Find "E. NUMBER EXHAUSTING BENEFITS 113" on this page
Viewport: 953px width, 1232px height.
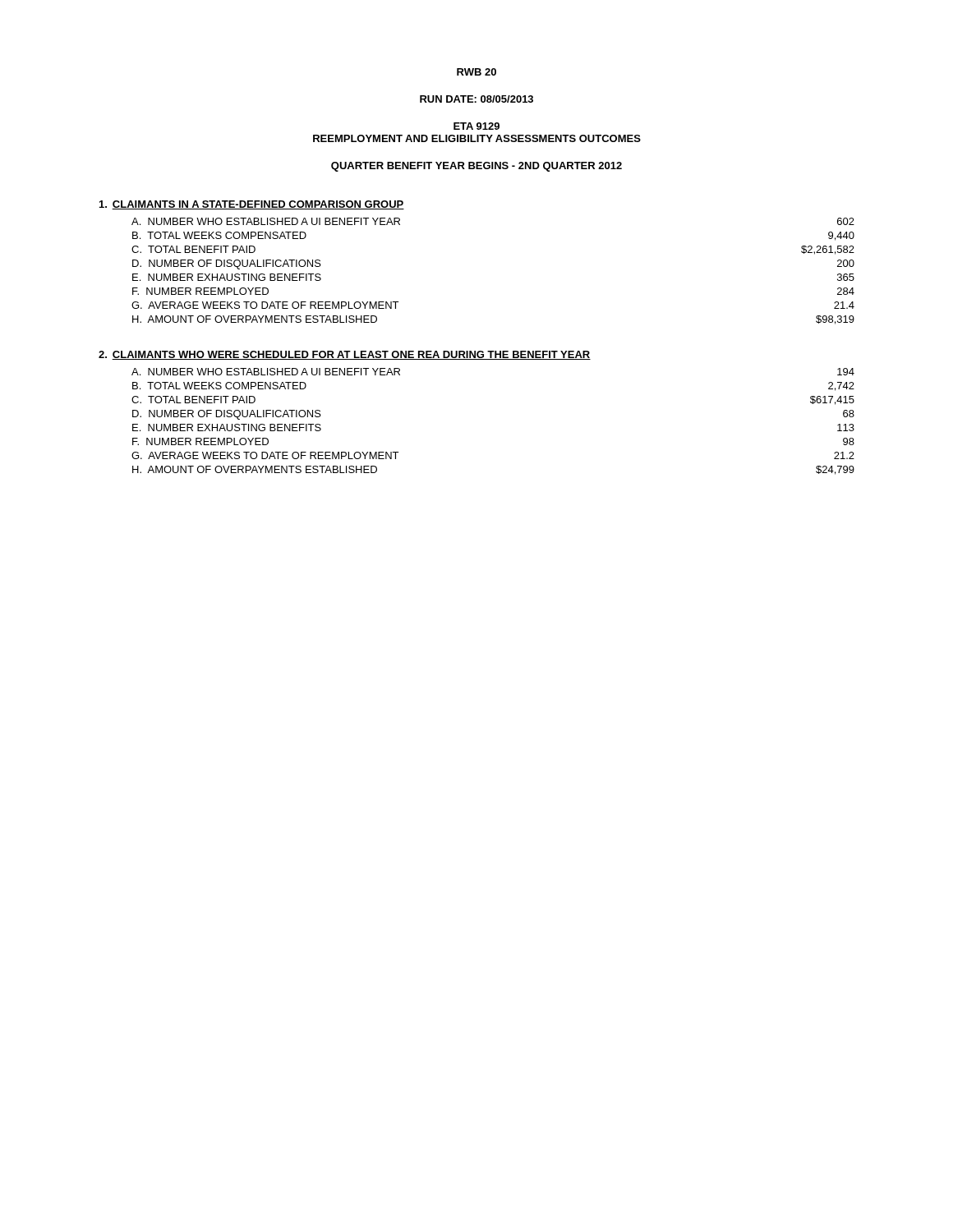point(226,428)
